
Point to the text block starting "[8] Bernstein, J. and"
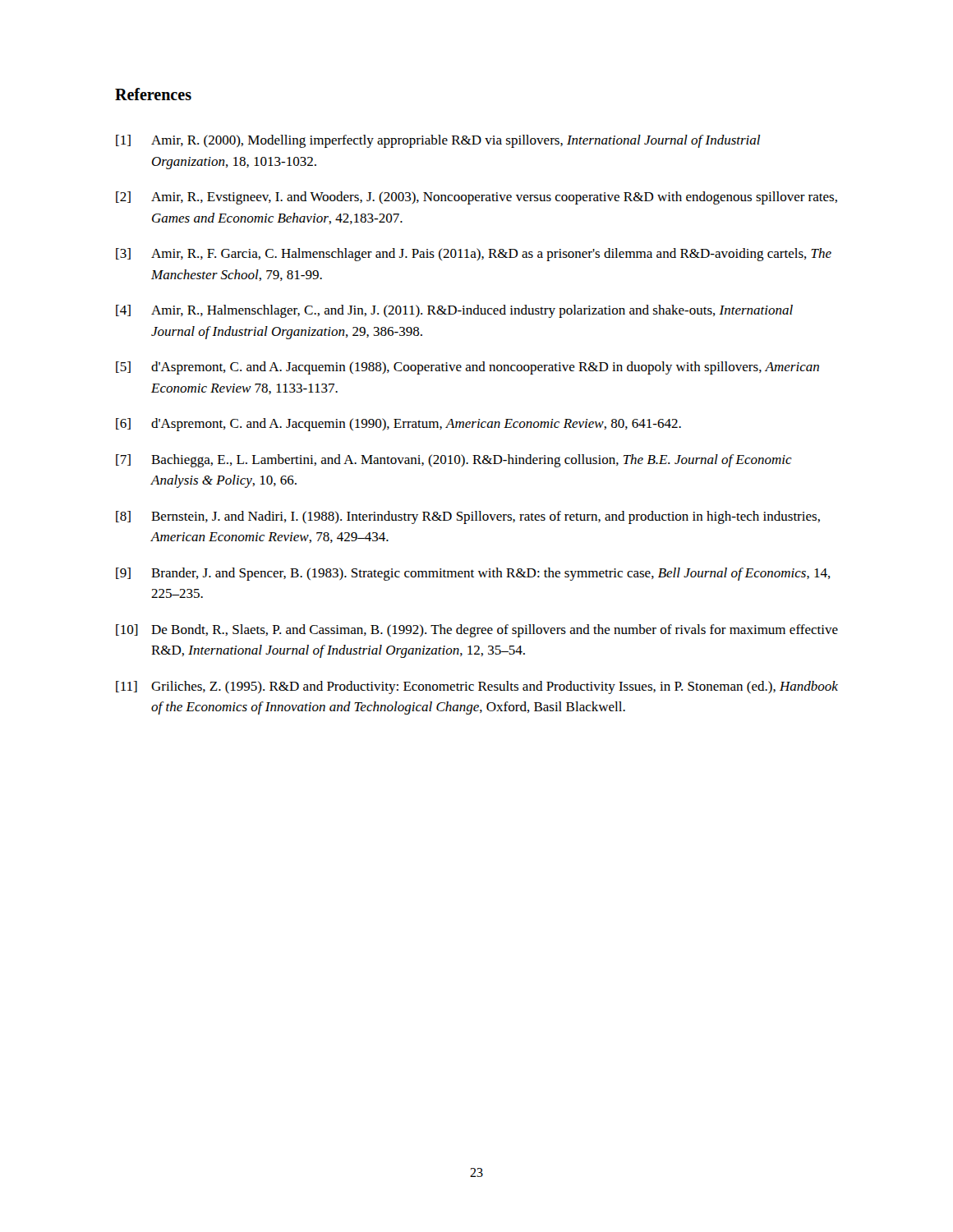pos(476,526)
